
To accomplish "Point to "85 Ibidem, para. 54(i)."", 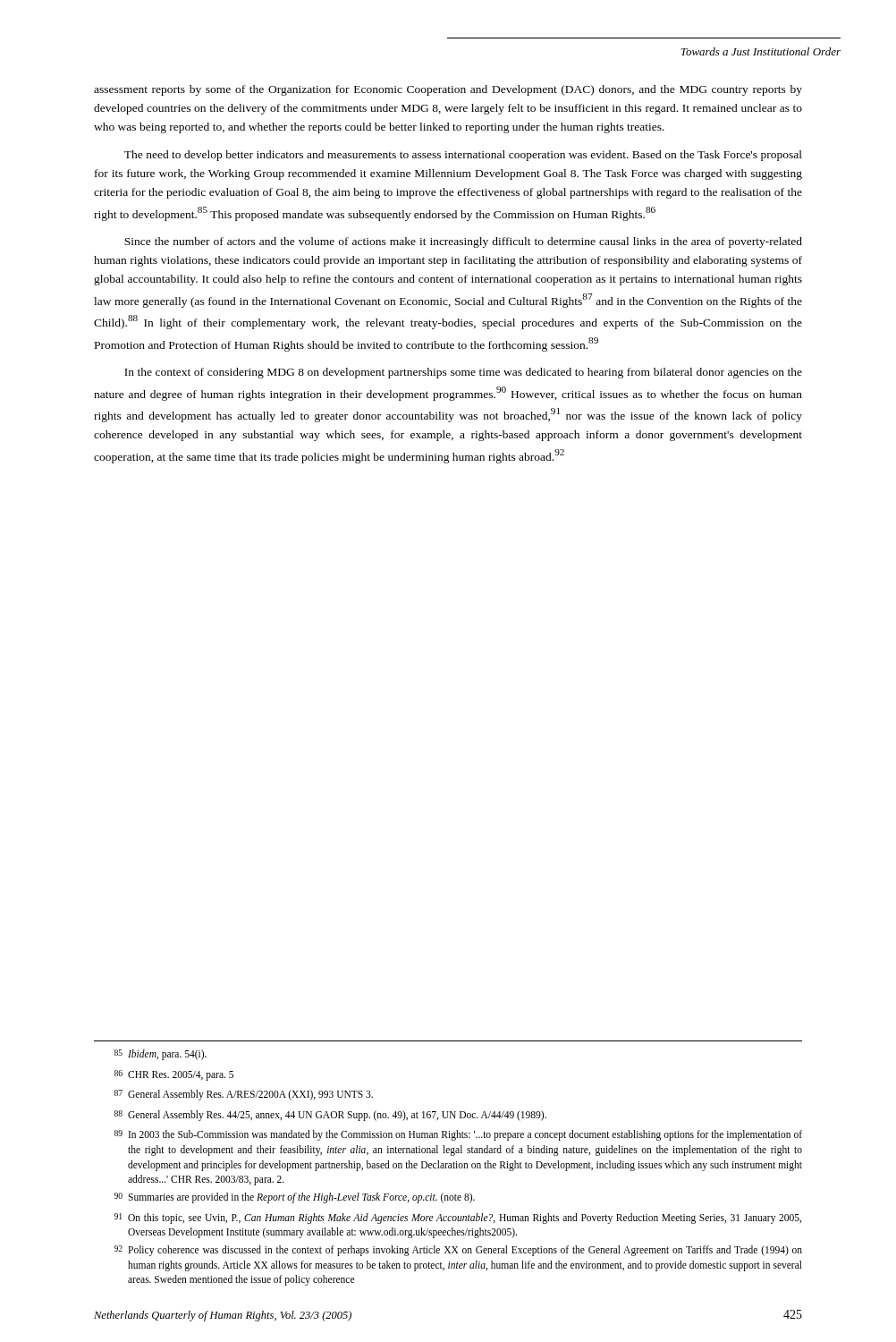I will click(161, 1055).
